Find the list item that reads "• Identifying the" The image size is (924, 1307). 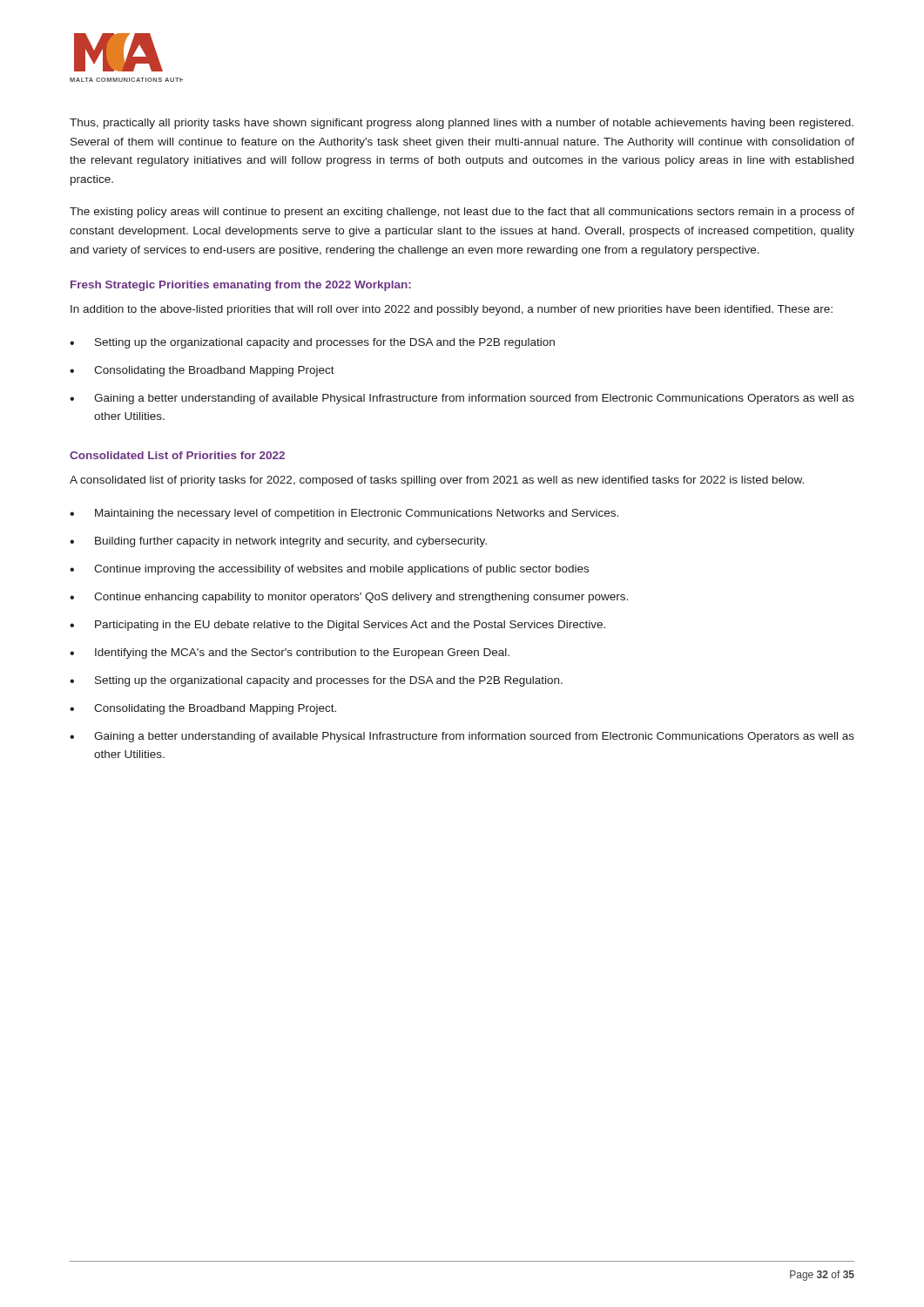point(462,653)
